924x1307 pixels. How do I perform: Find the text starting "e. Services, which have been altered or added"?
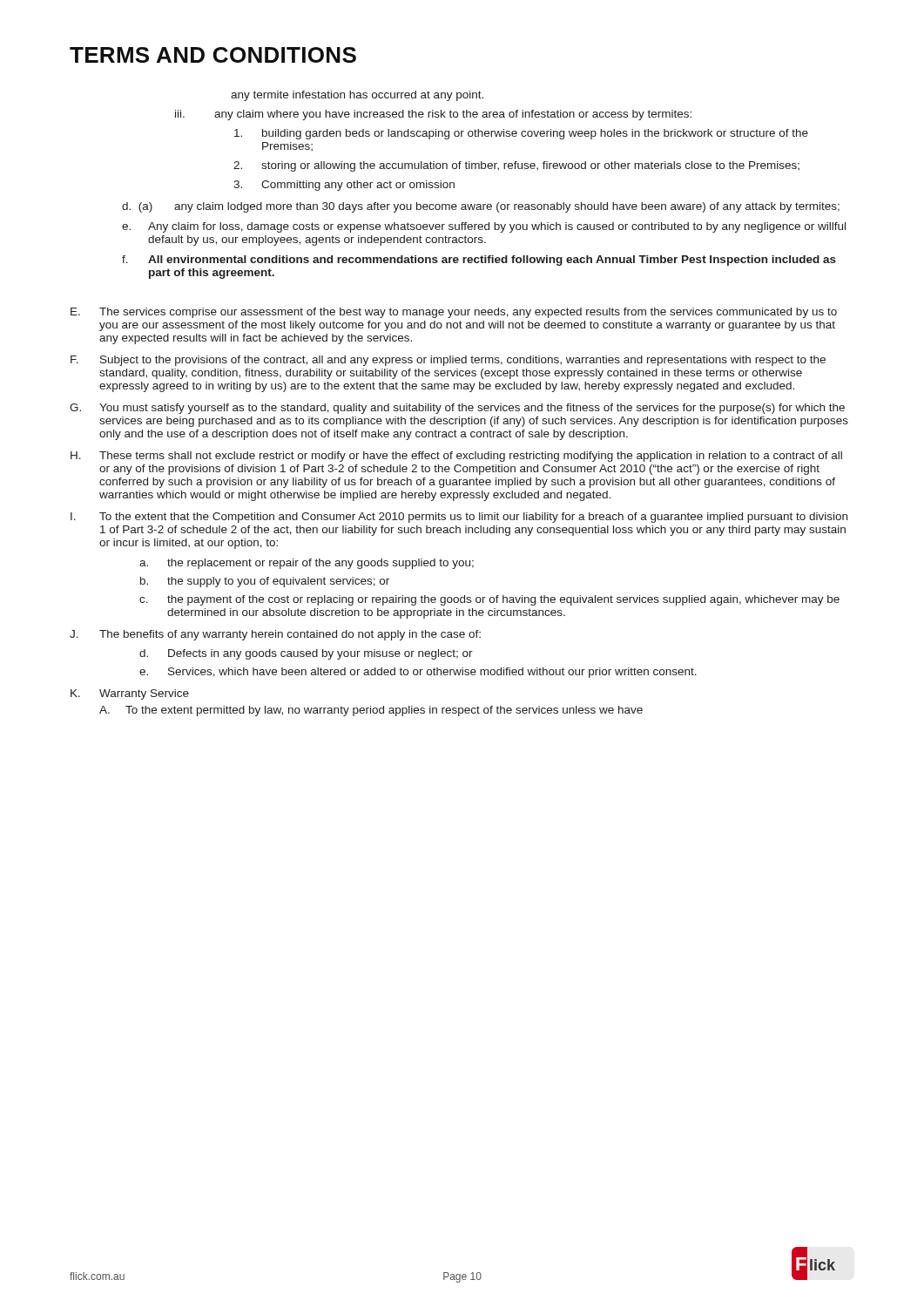coord(418,671)
